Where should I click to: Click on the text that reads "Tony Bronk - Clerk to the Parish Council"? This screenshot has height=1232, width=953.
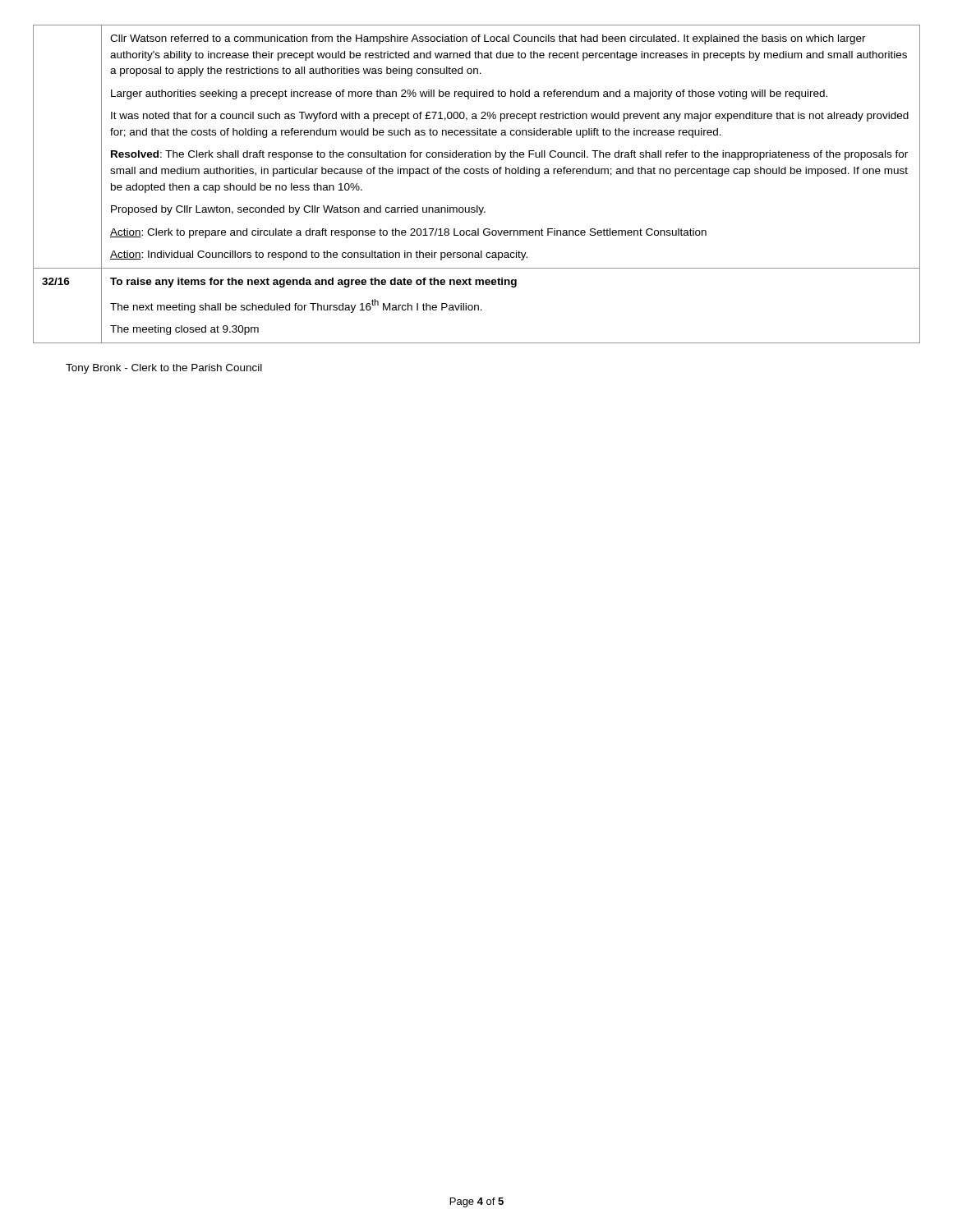coord(164,368)
